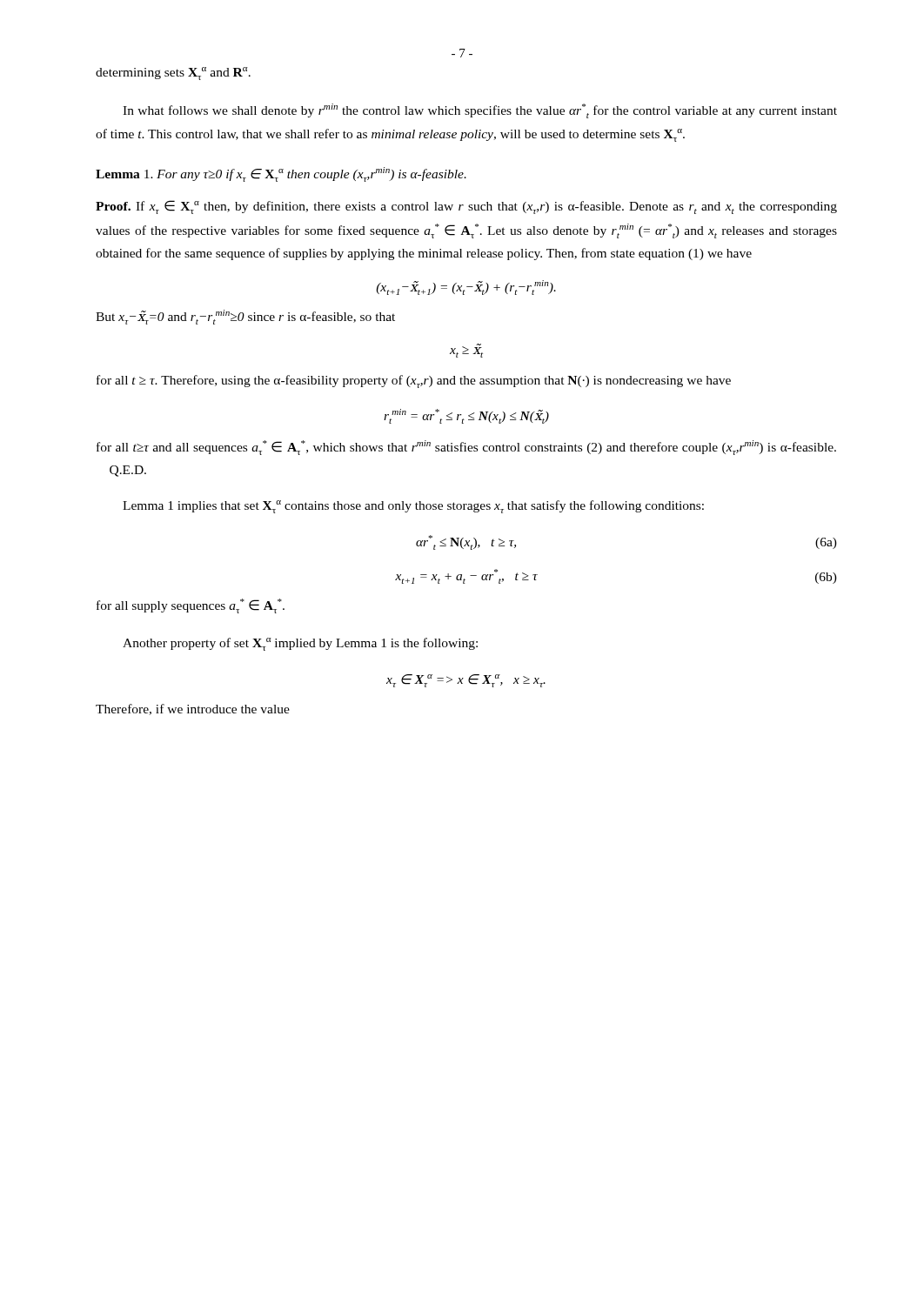Select the element starting "xt ≥ x̃t"
924x1305 pixels.
(x=466, y=351)
